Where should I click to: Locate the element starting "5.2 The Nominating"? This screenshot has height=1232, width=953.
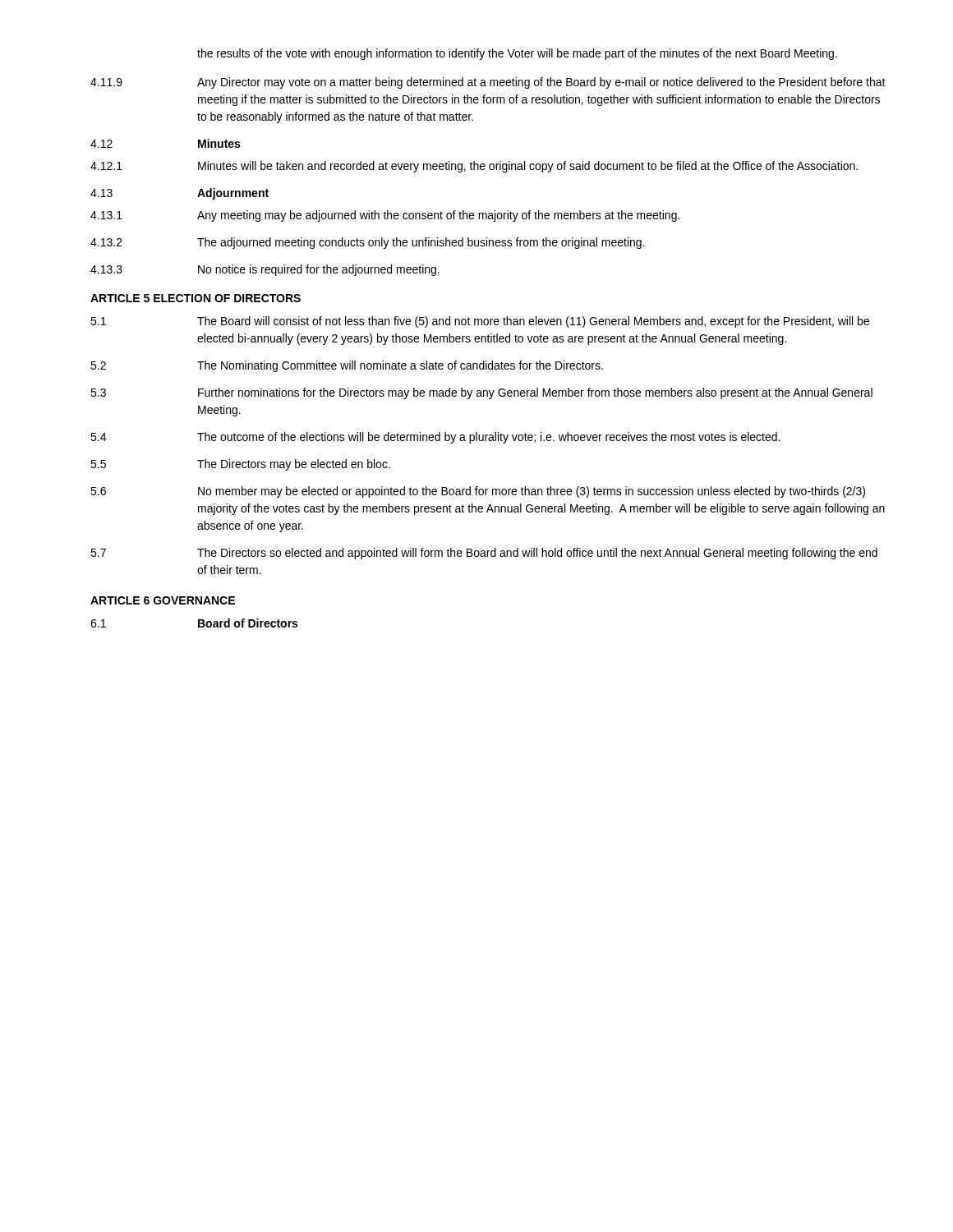(x=489, y=366)
